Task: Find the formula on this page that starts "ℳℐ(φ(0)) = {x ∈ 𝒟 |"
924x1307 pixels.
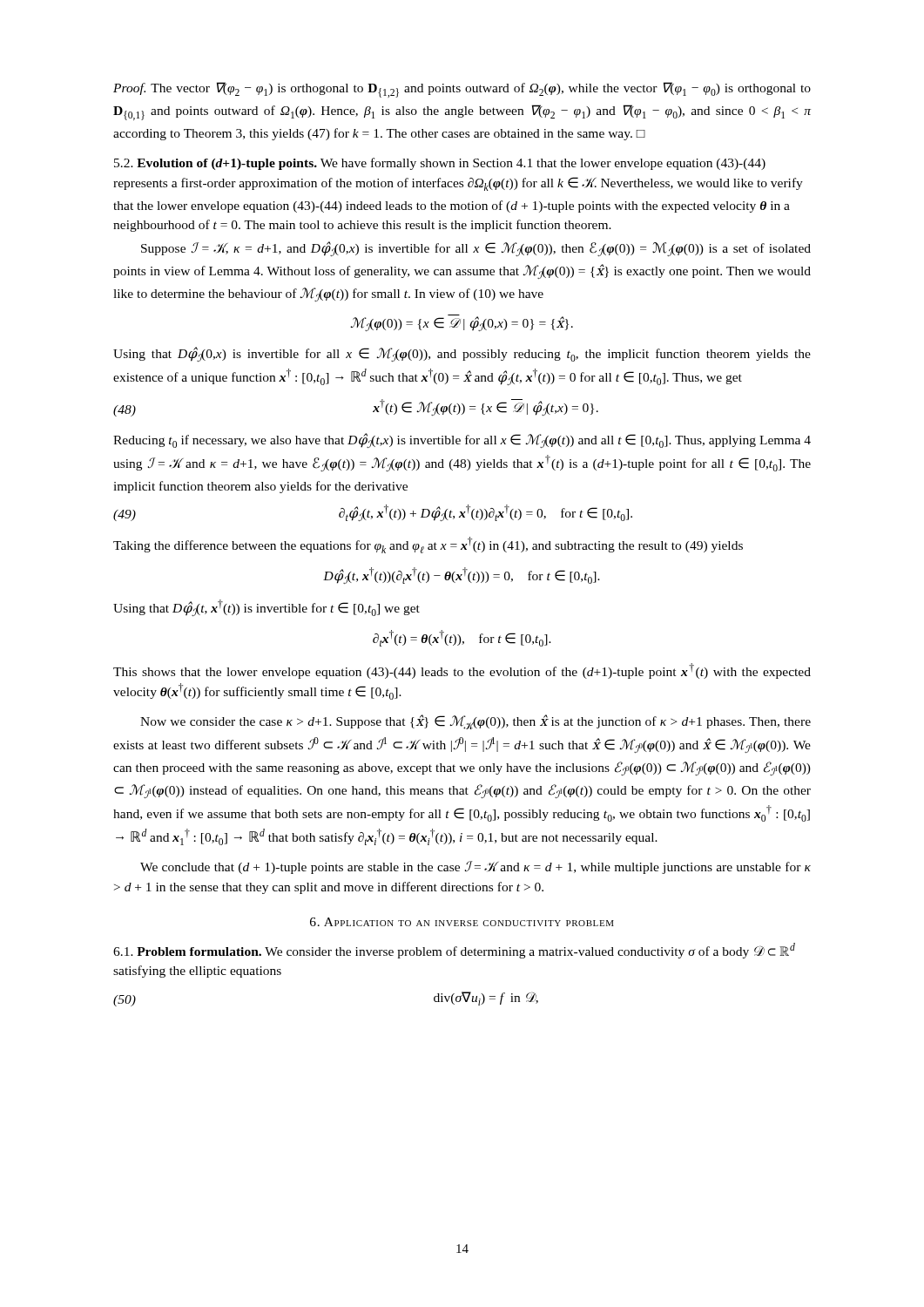Action: click(462, 324)
